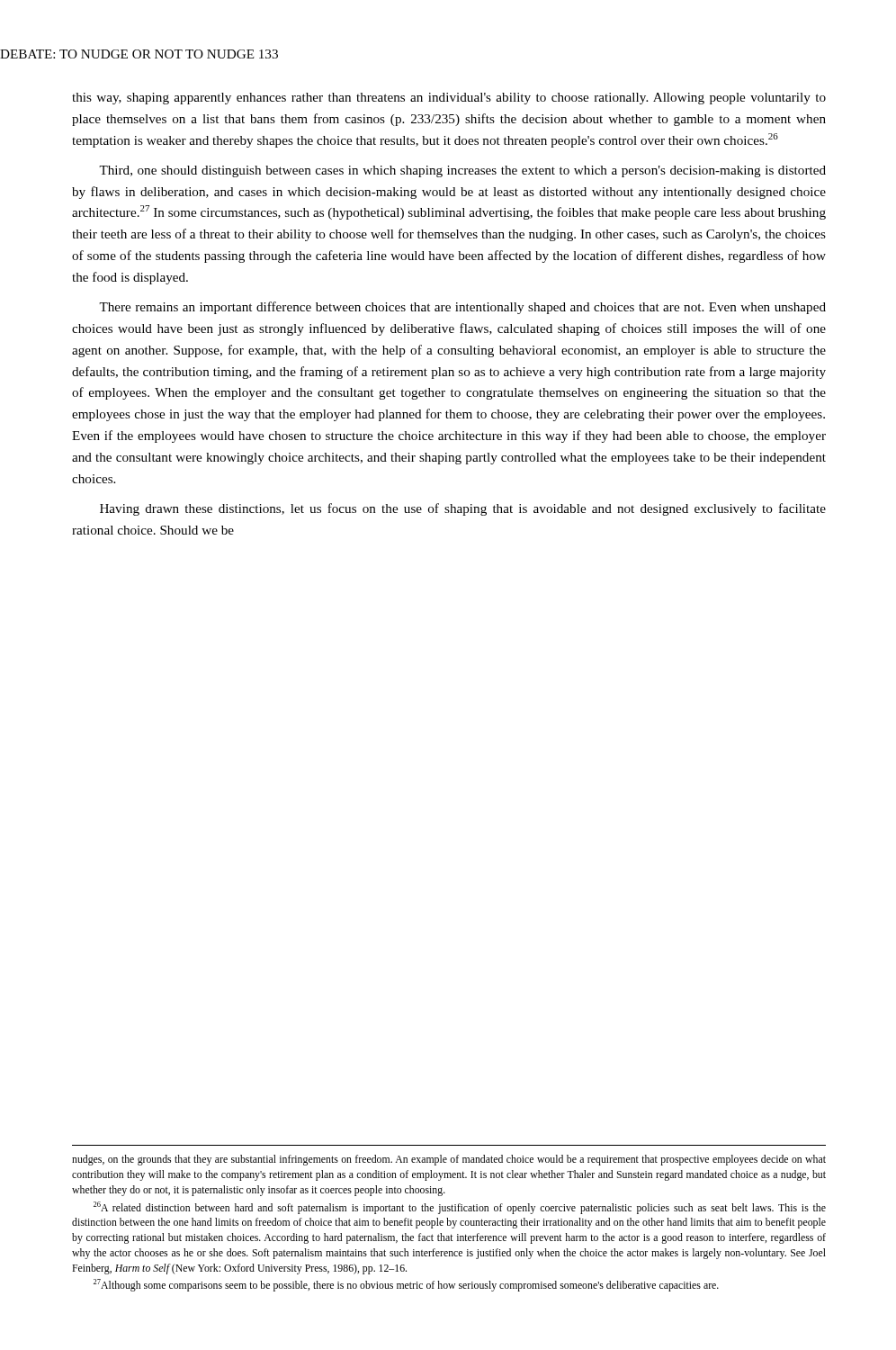Locate the text block containing "this way, shaping apparently enhances rather than threatens"
This screenshot has height=1350, width=896.
coord(449,119)
